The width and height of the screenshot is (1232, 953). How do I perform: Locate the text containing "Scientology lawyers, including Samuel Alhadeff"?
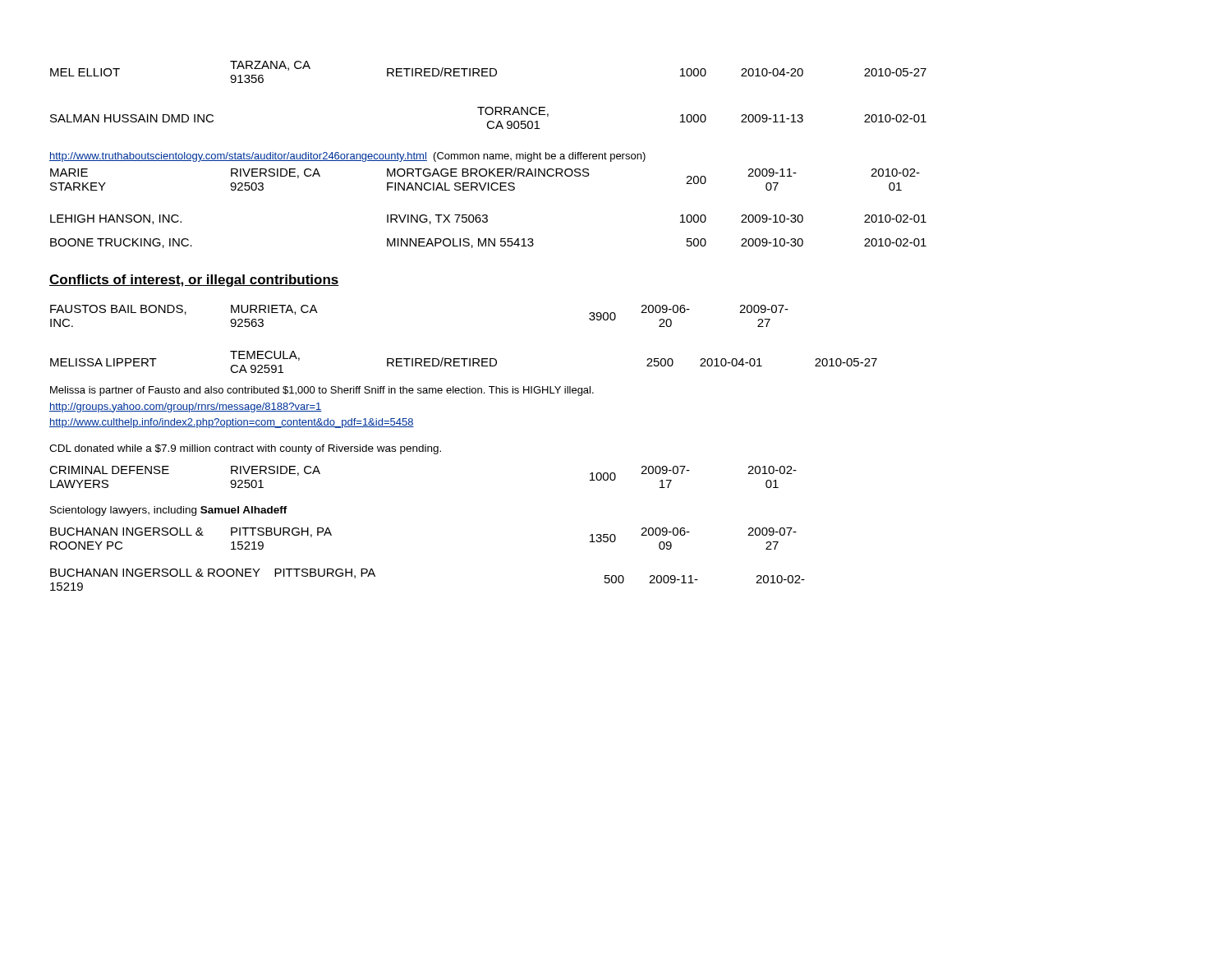[x=168, y=509]
